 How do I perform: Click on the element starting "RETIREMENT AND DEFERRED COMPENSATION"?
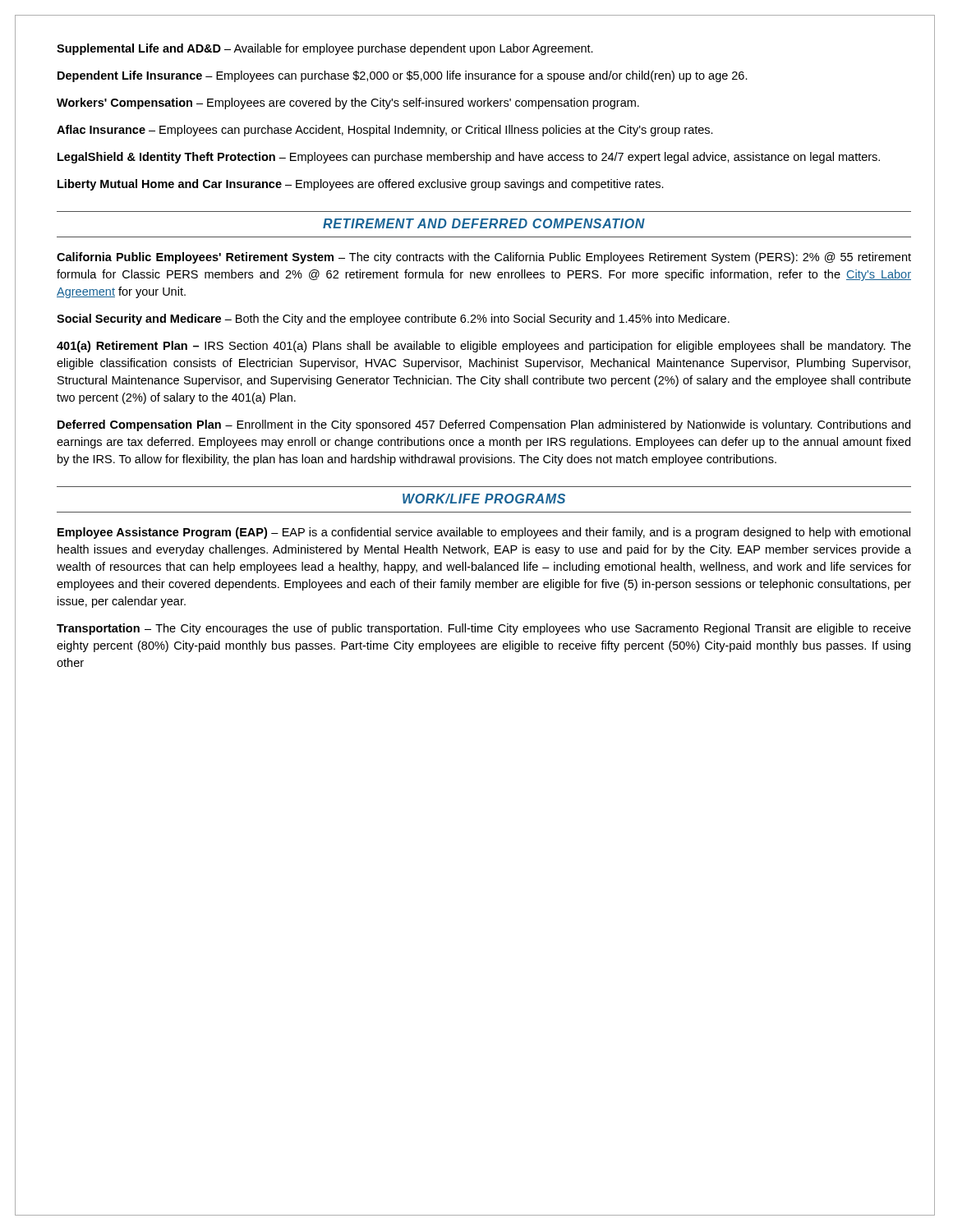(x=484, y=224)
